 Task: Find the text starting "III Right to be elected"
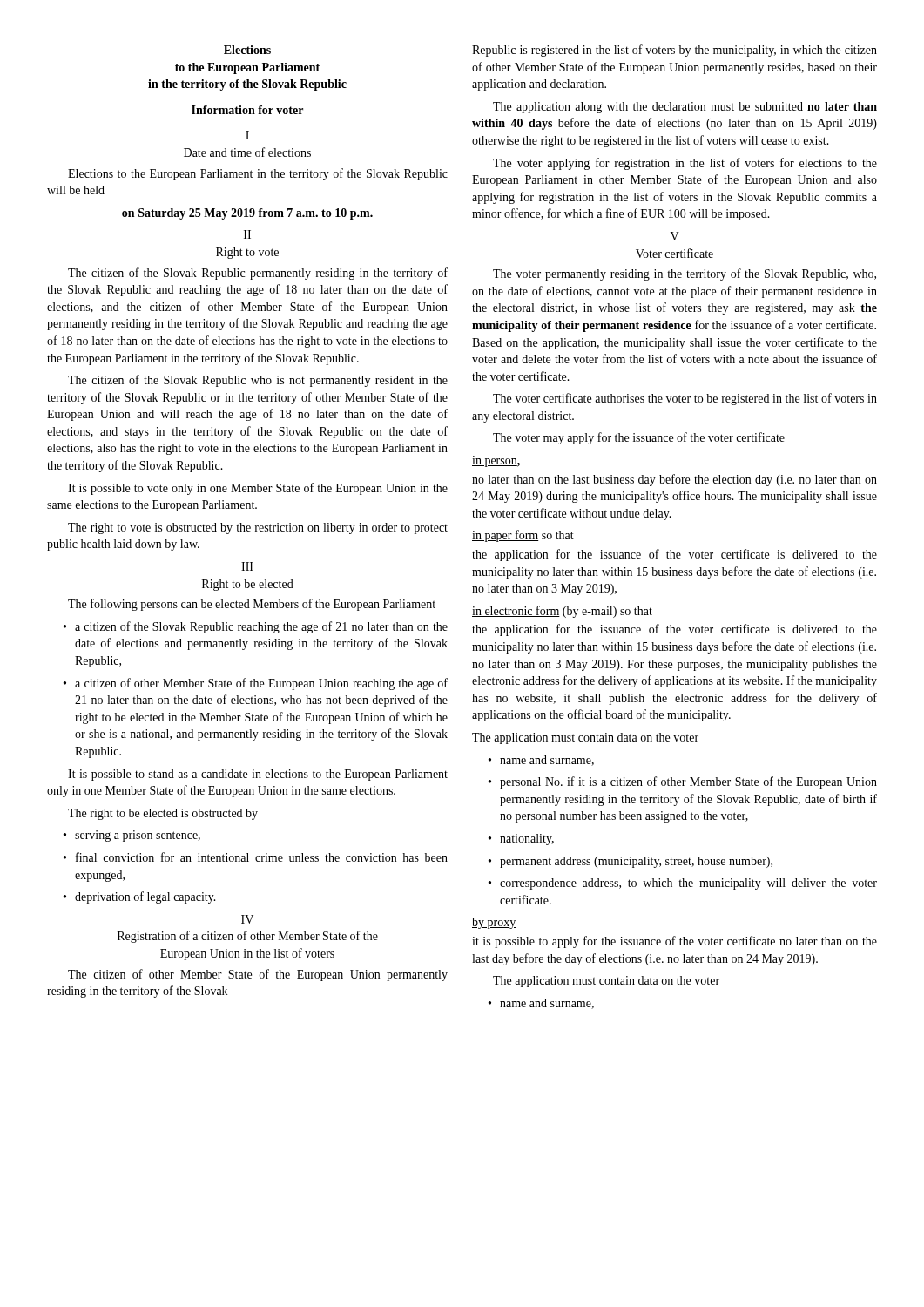point(247,576)
